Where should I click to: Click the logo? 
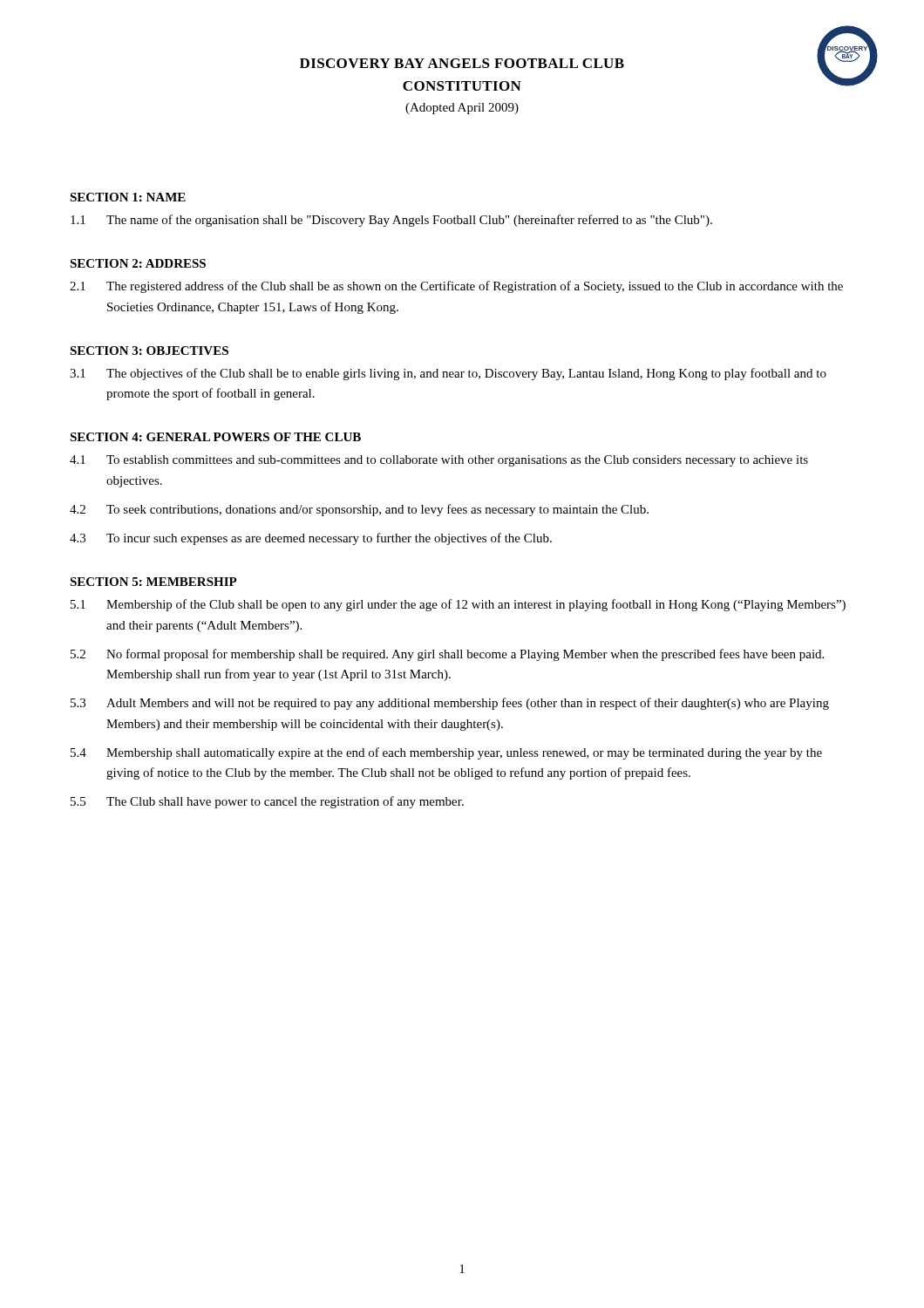[847, 56]
